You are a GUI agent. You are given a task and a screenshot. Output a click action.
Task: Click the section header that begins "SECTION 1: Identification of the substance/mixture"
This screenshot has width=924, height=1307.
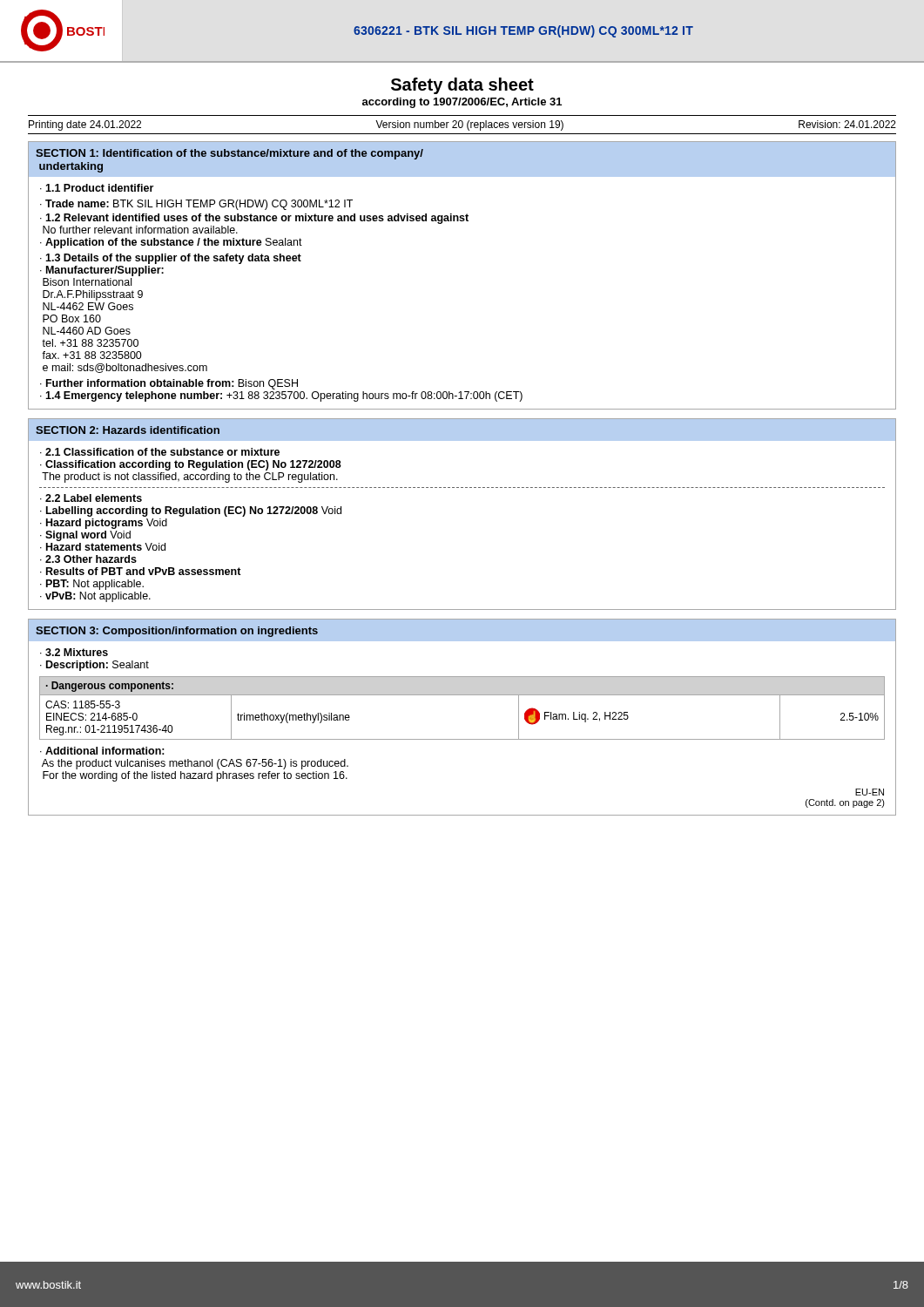(229, 159)
